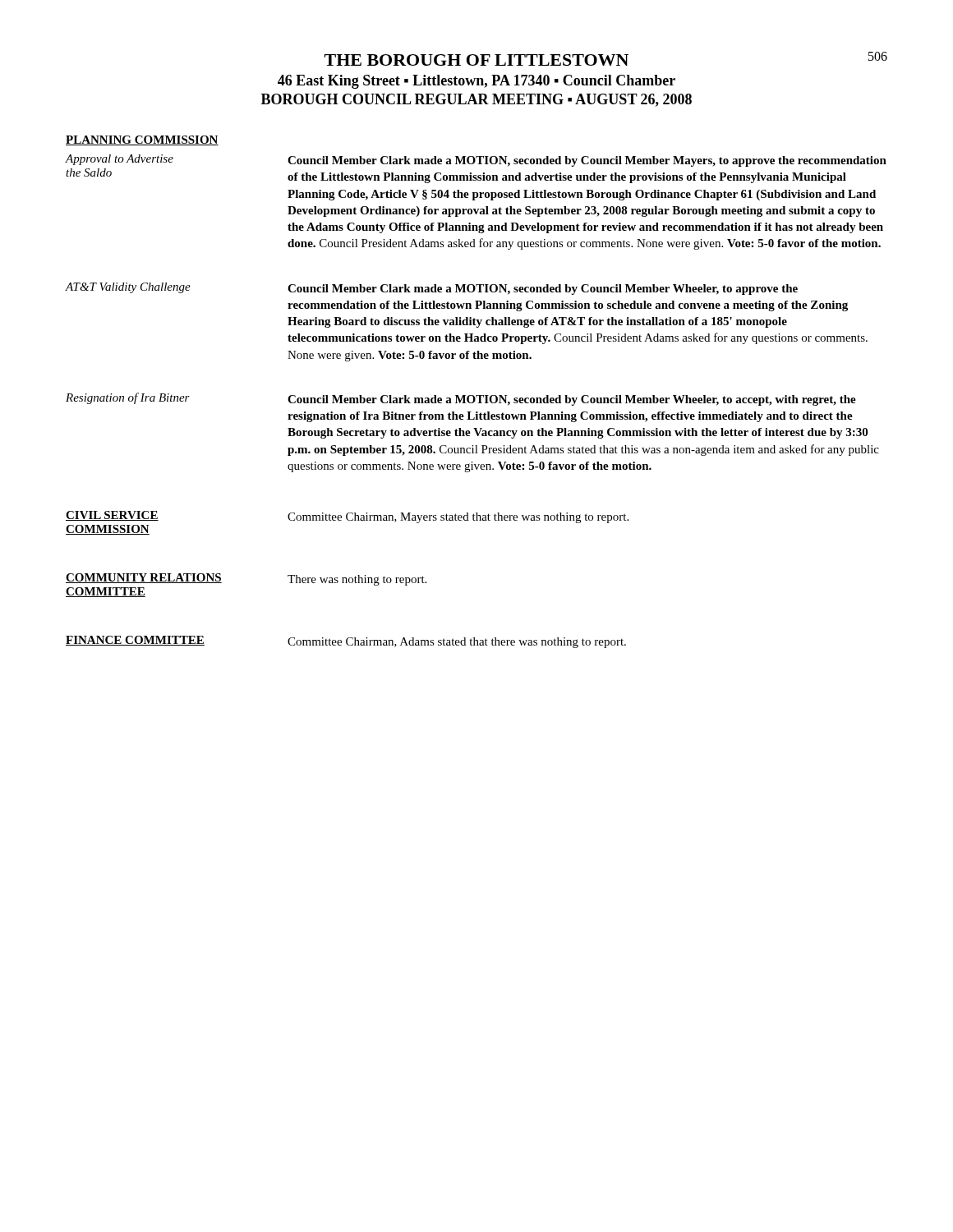Locate the section header containing "PLANNING COMMISSION"
953x1232 pixels.
coord(142,140)
